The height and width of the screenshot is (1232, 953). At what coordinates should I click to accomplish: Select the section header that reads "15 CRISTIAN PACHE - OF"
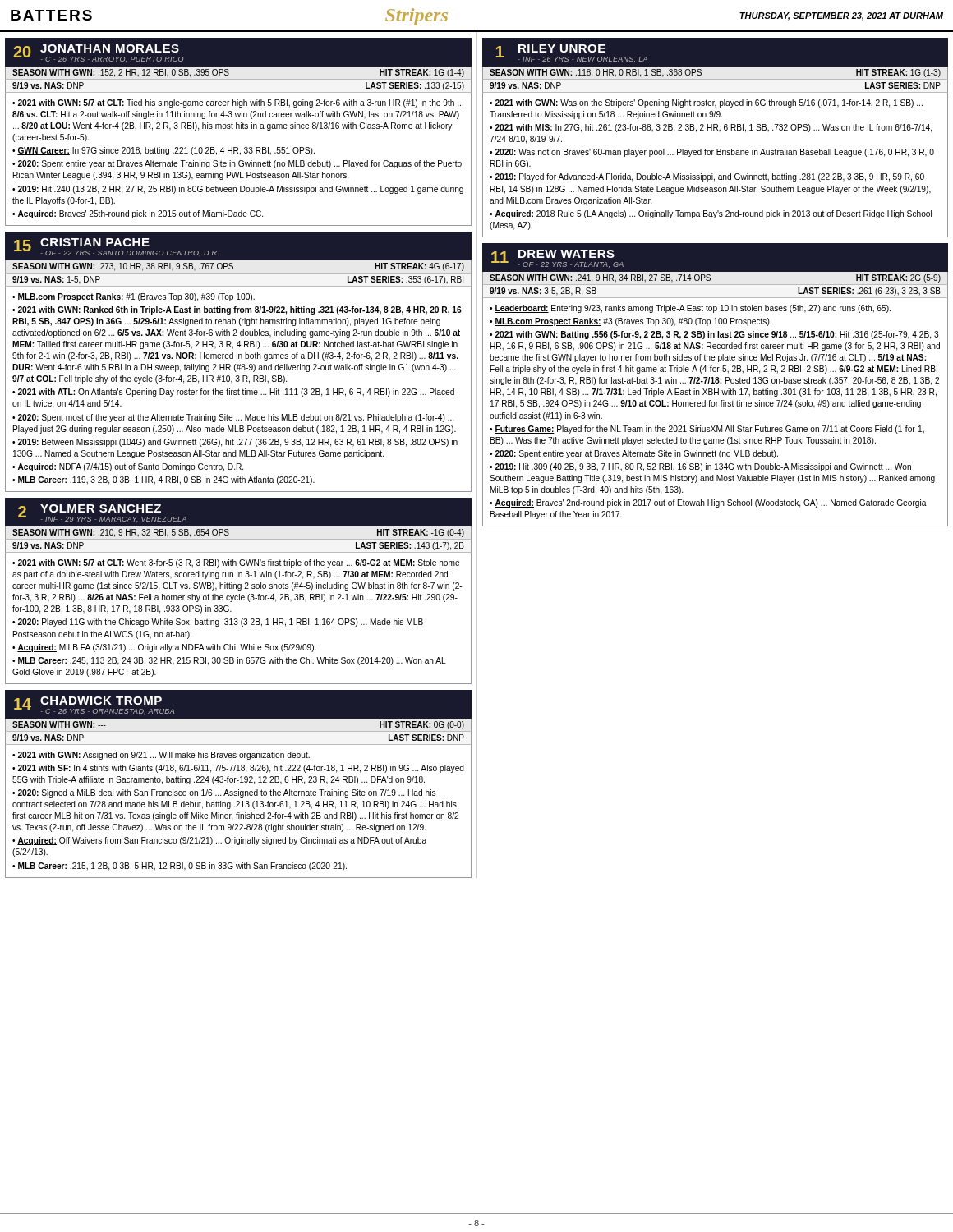[116, 247]
